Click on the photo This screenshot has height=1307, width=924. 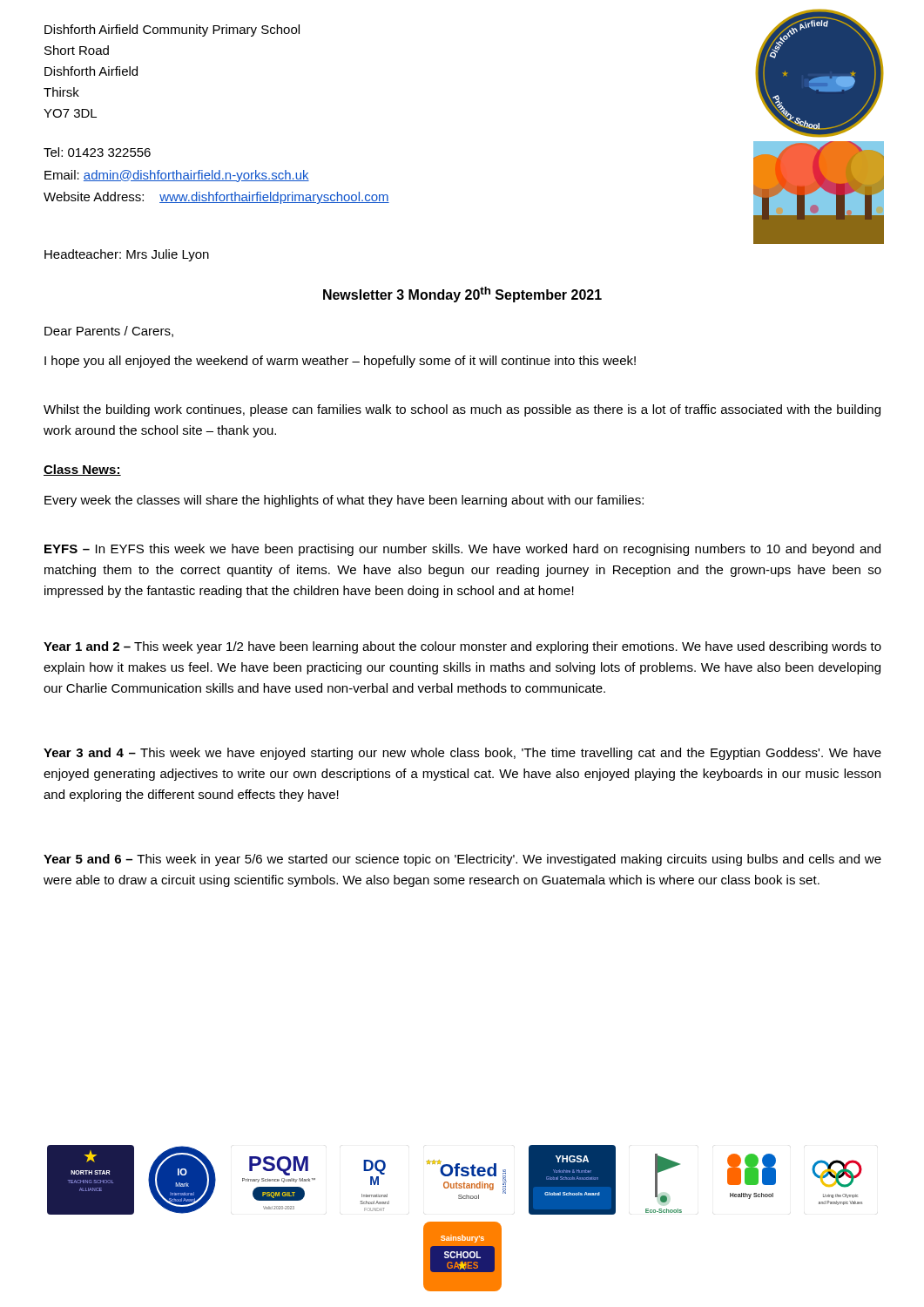coord(819,193)
